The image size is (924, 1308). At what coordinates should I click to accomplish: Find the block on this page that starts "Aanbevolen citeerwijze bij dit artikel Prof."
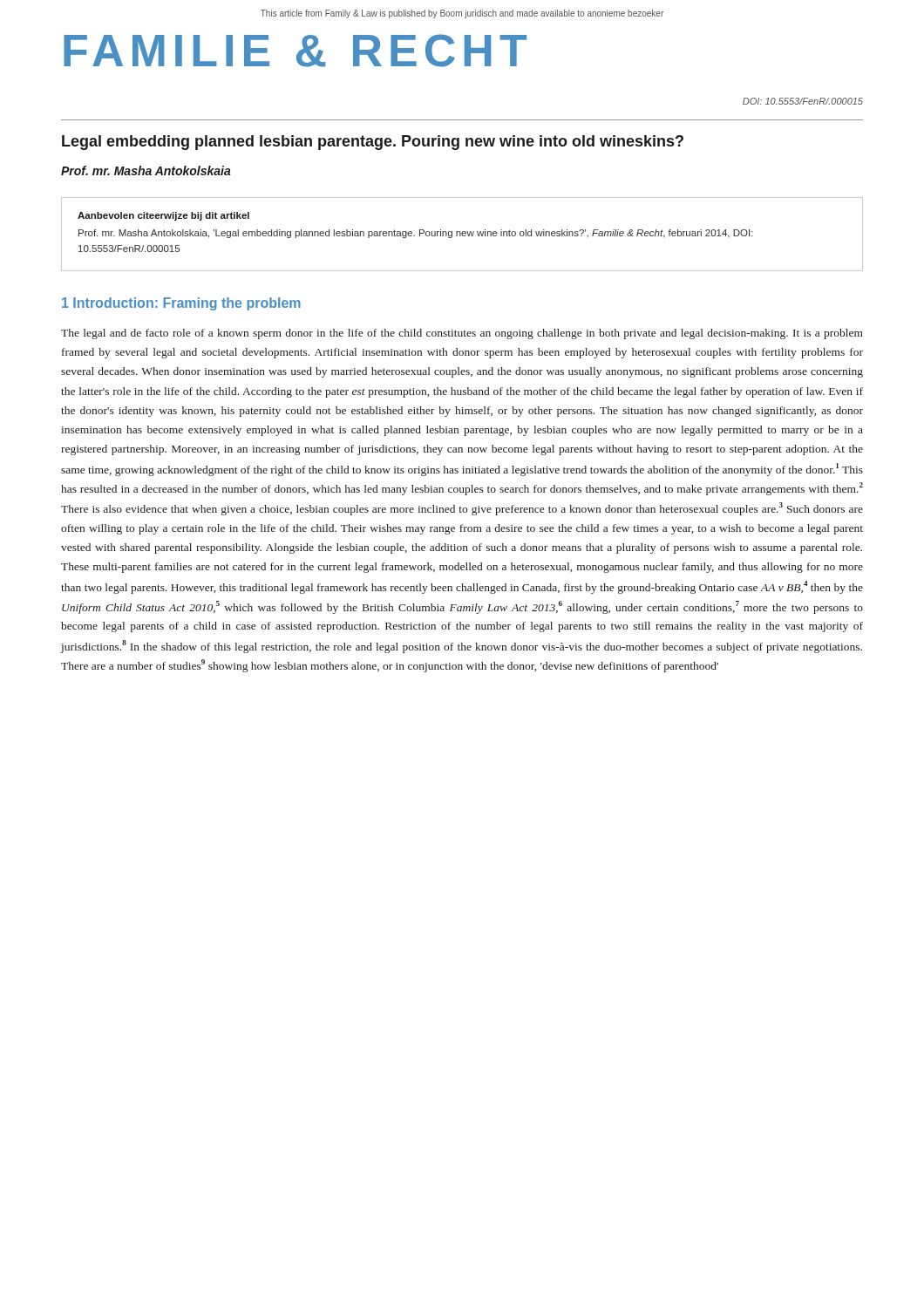[x=462, y=233]
